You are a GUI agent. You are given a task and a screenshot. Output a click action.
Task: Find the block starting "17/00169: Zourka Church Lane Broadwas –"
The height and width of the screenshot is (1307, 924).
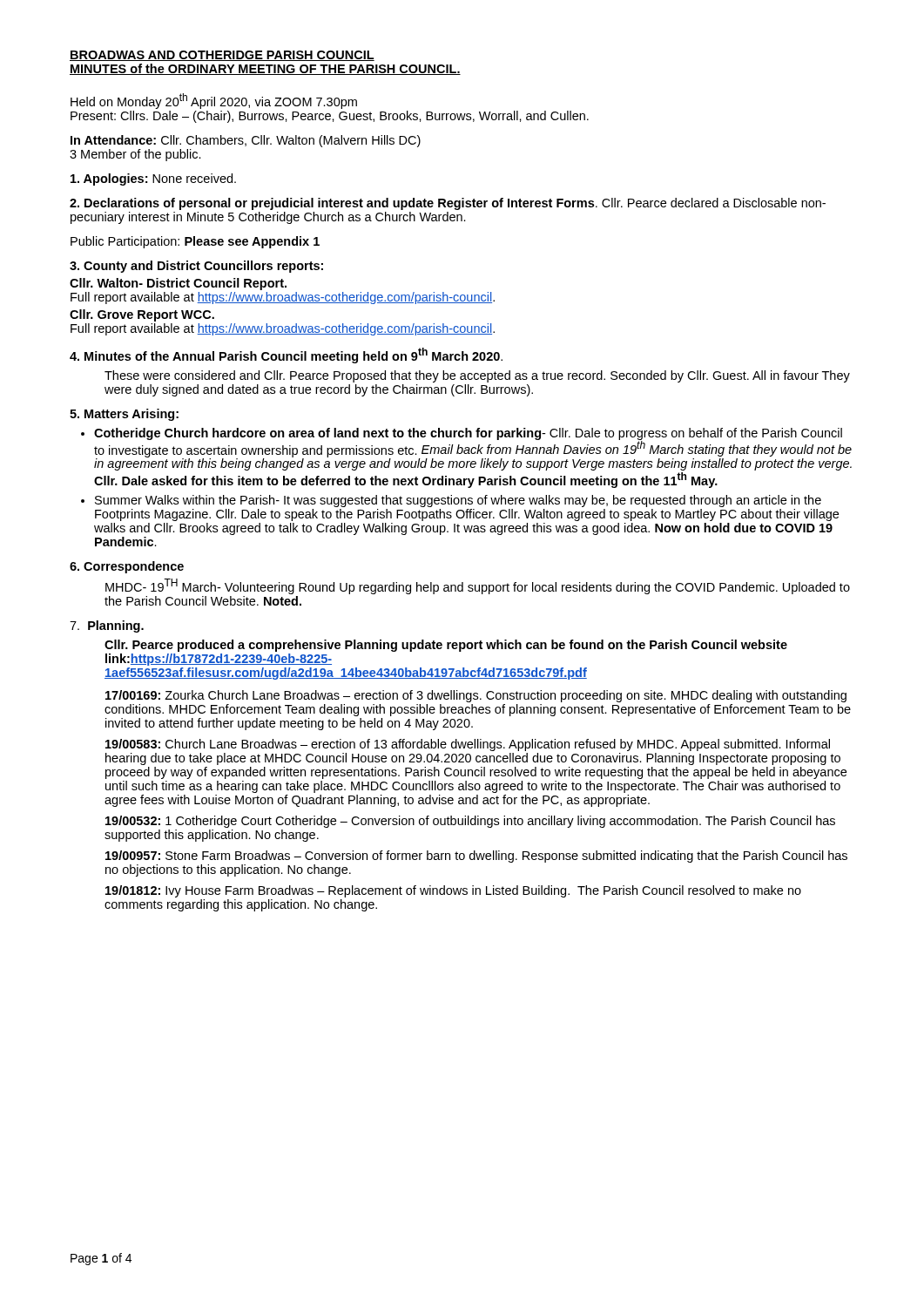click(x=478, y=709)
